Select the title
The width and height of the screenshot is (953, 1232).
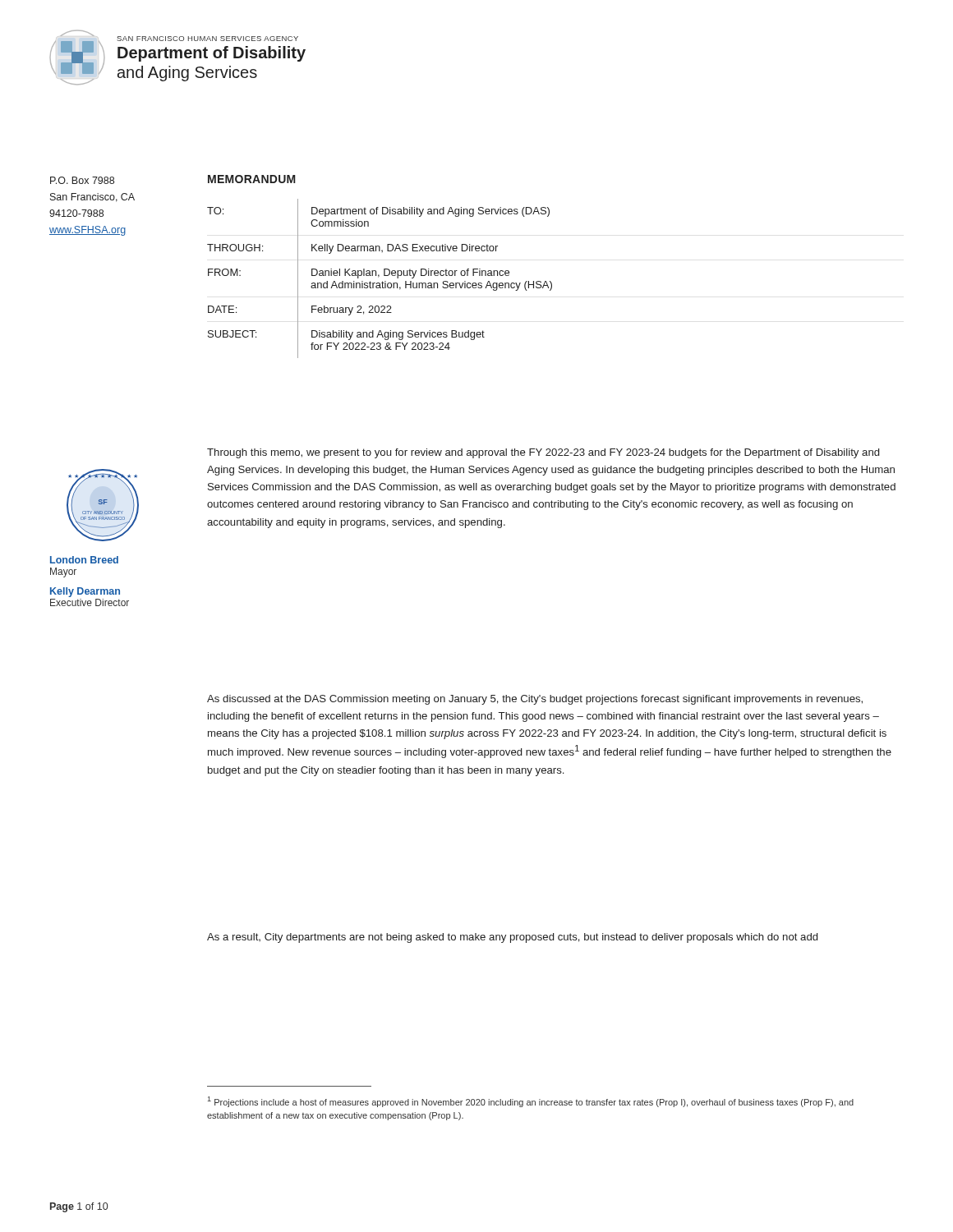(x=252, y=179)
